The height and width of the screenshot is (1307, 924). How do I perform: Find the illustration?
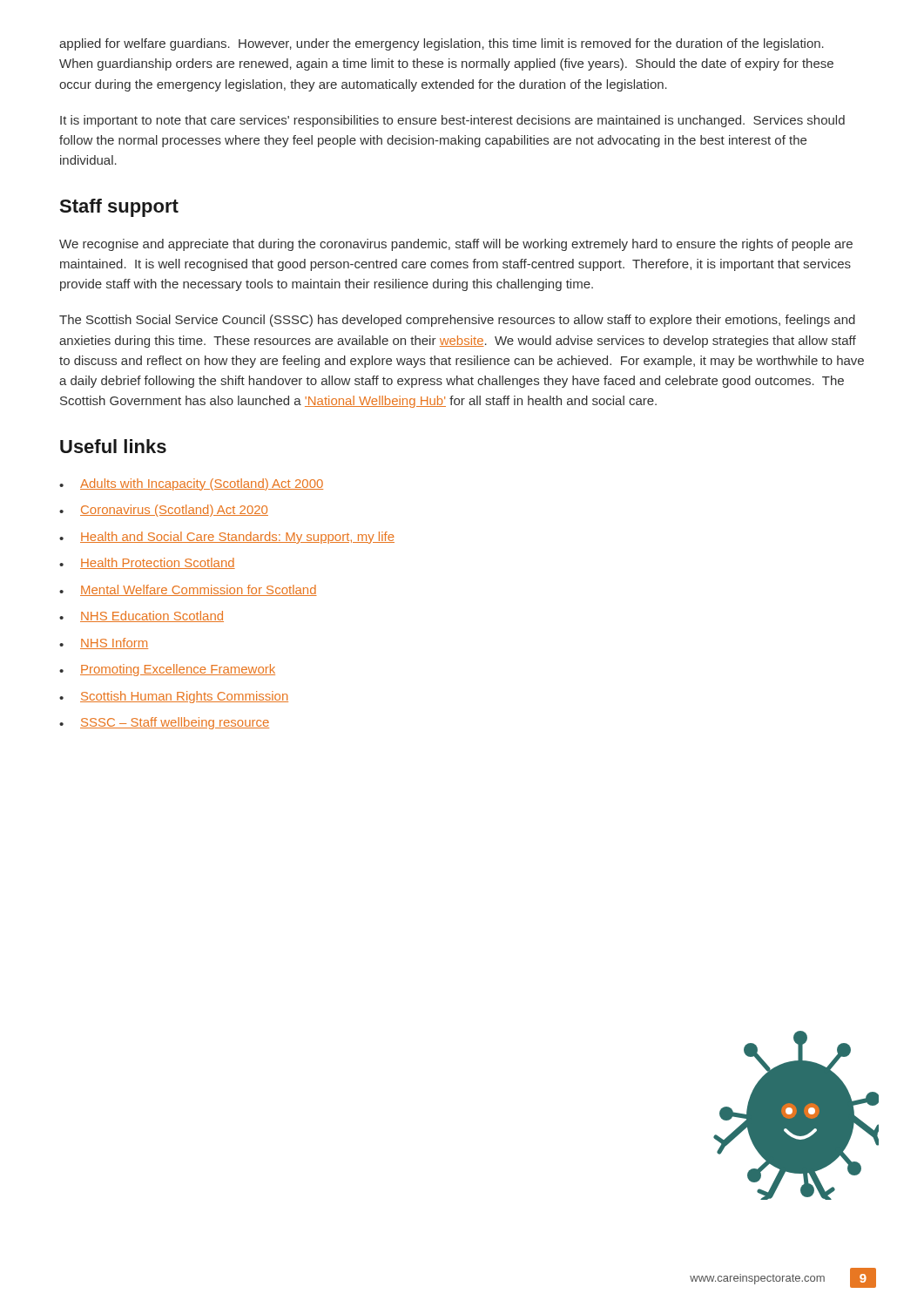point(794,1110)
